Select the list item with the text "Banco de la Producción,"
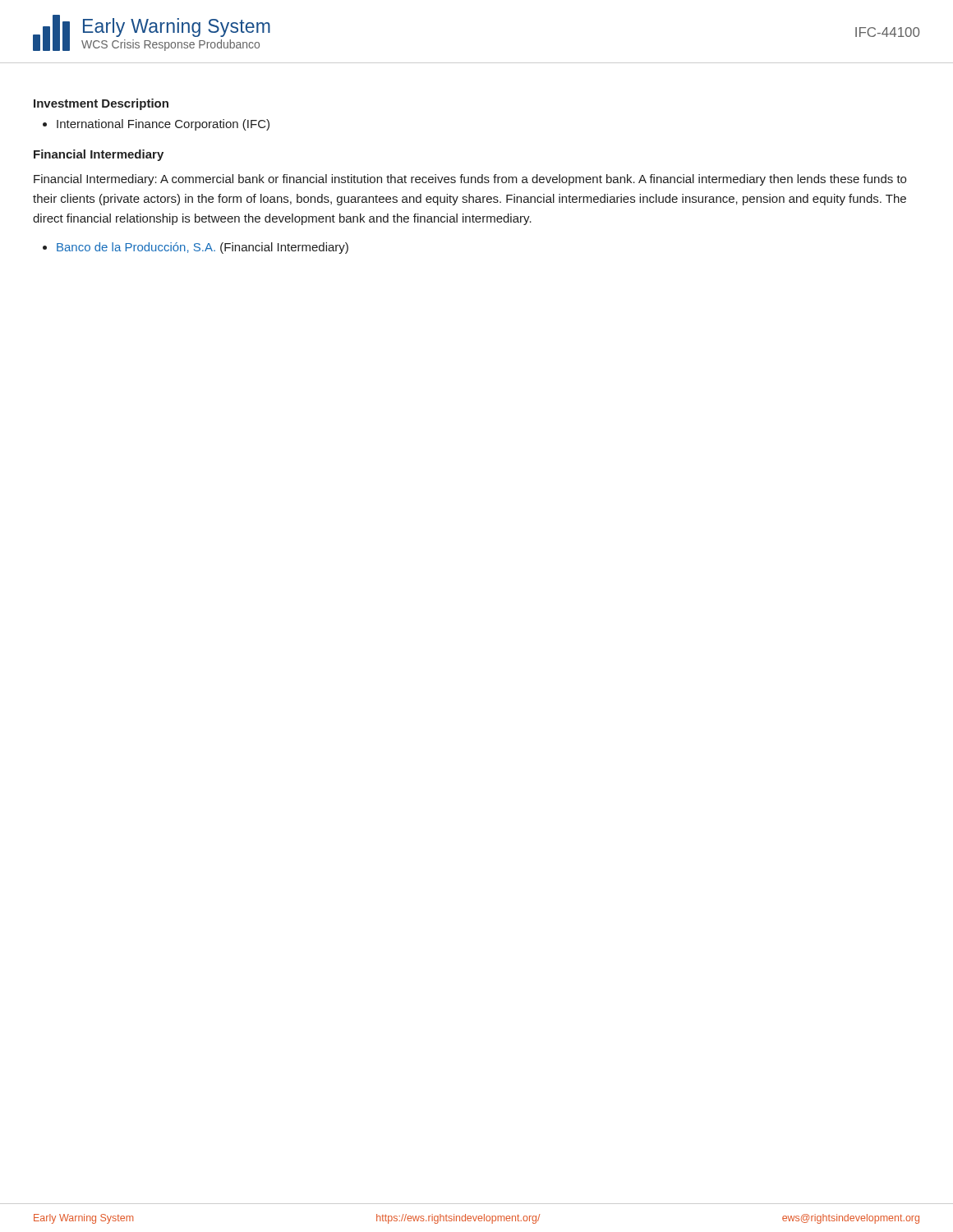The width and height of the screenshot is (953, 1232). [202, 247]
